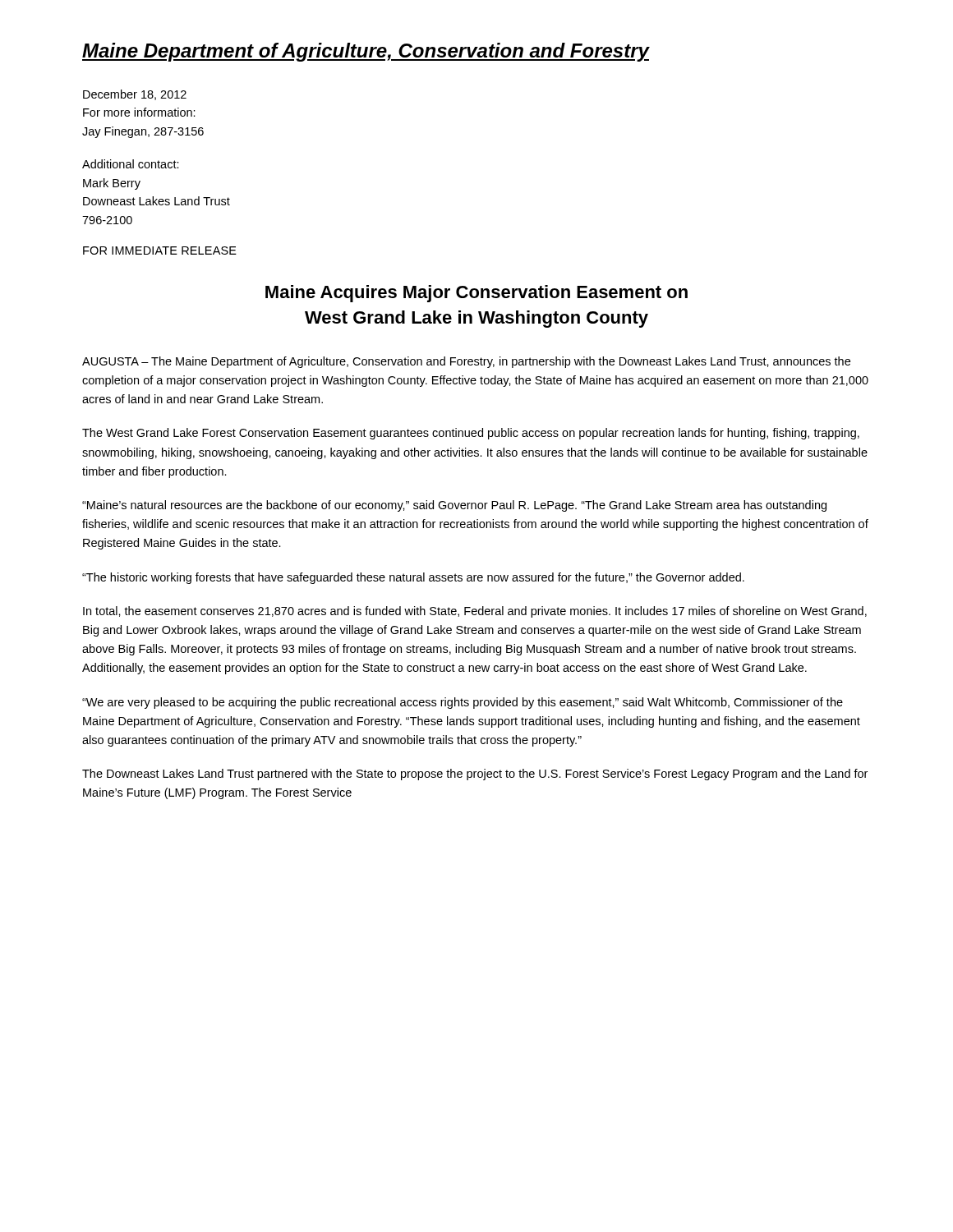The width and height of the screenshot is (953, 1232).
Task: Point to the text starting "The Downeast Lakes Land Trust partnered with the"
Action: point(475,783)
